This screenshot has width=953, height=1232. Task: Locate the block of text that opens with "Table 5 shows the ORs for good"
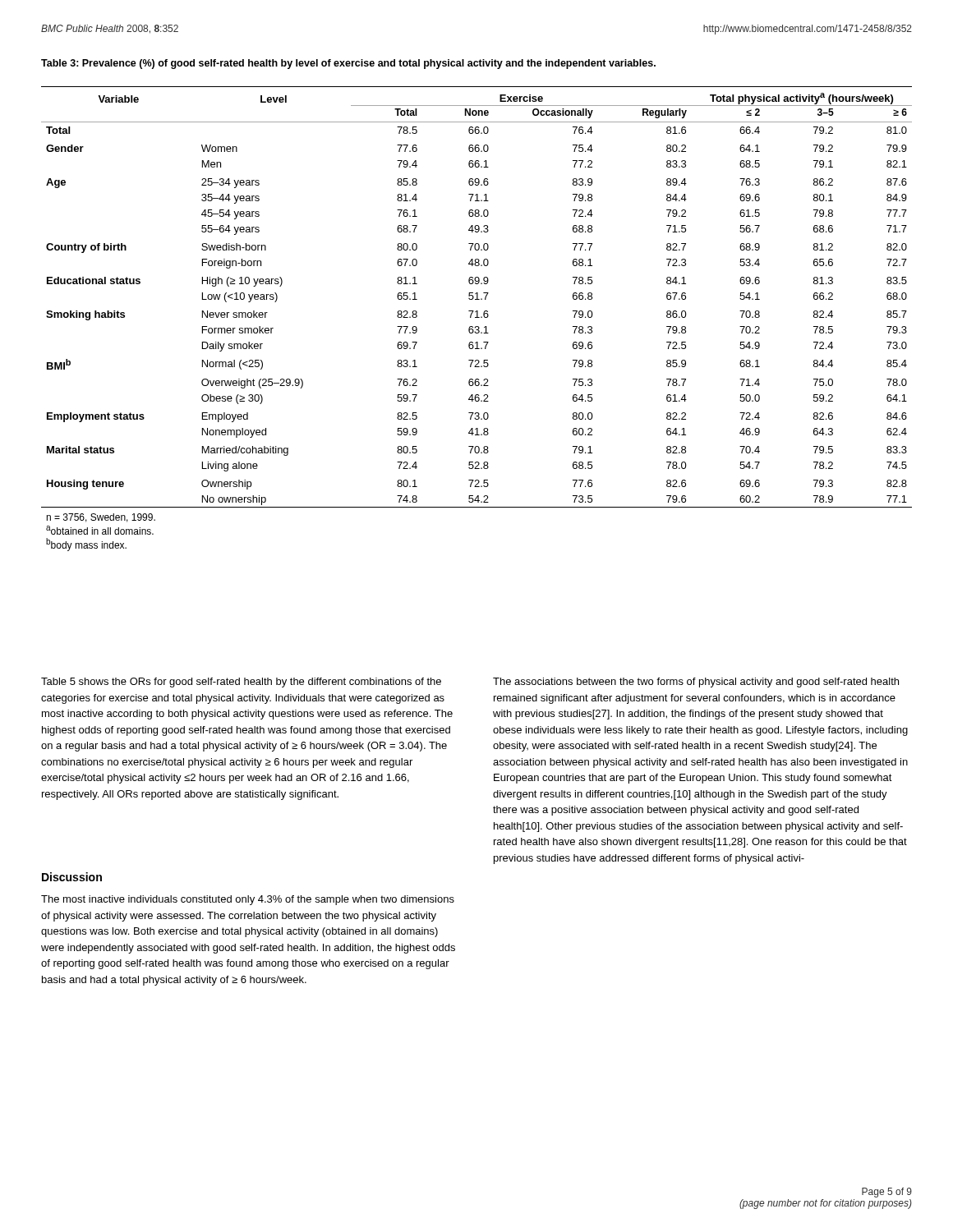click(x=251, y=738)
